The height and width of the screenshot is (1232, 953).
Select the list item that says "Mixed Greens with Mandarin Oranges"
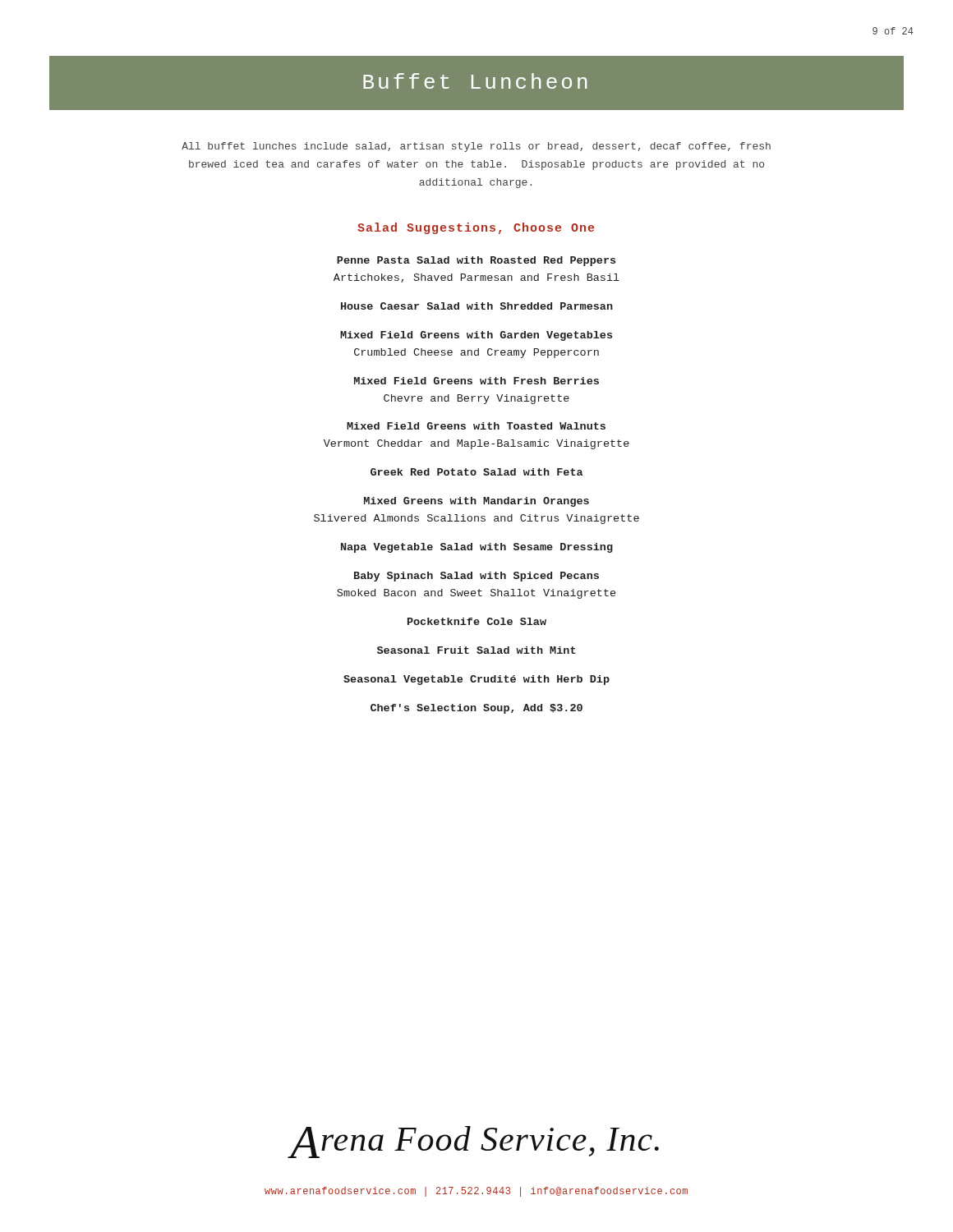click(x=476, y=511)
